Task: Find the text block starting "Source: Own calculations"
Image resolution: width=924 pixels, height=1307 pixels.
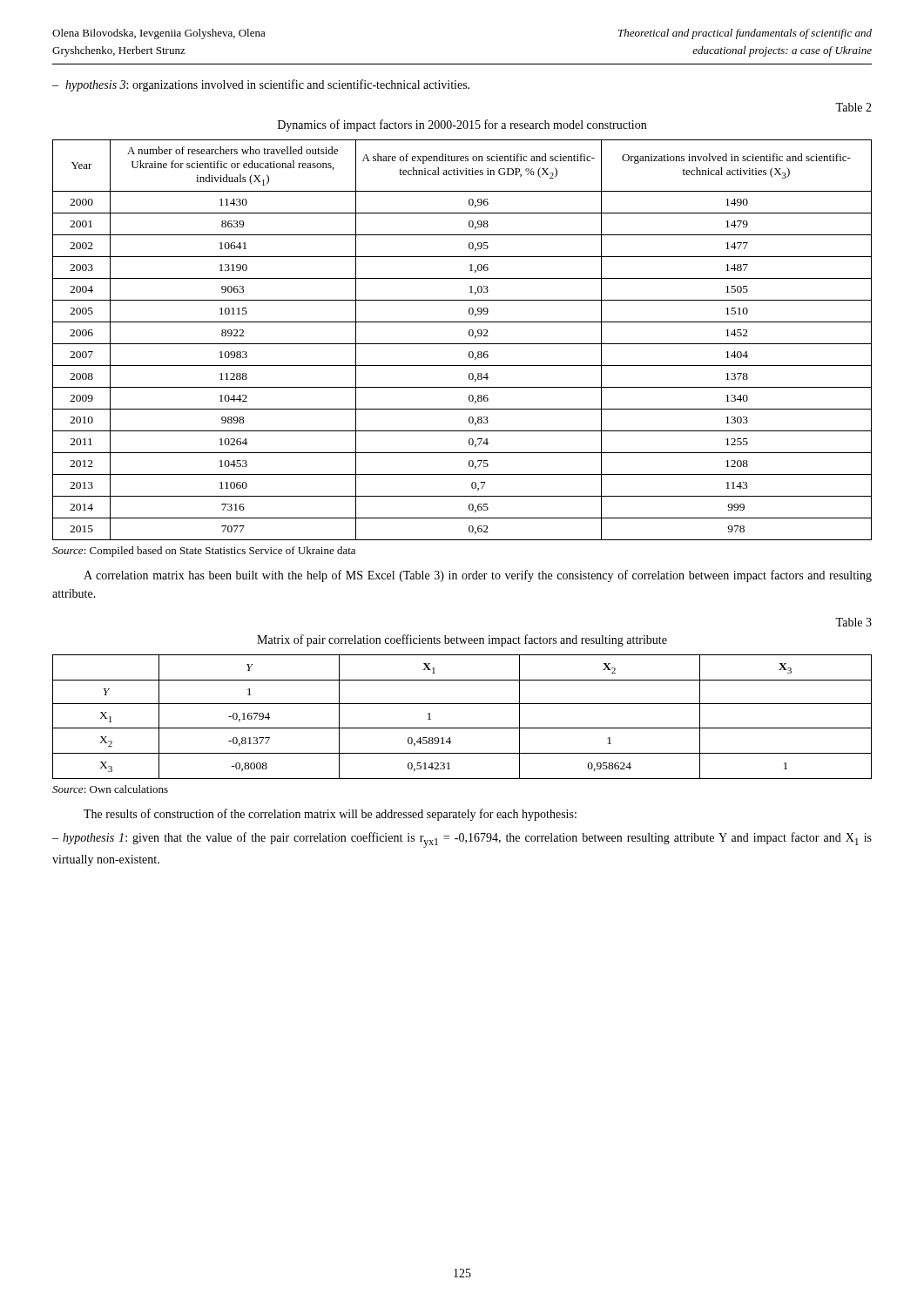Action: (110, 789)
